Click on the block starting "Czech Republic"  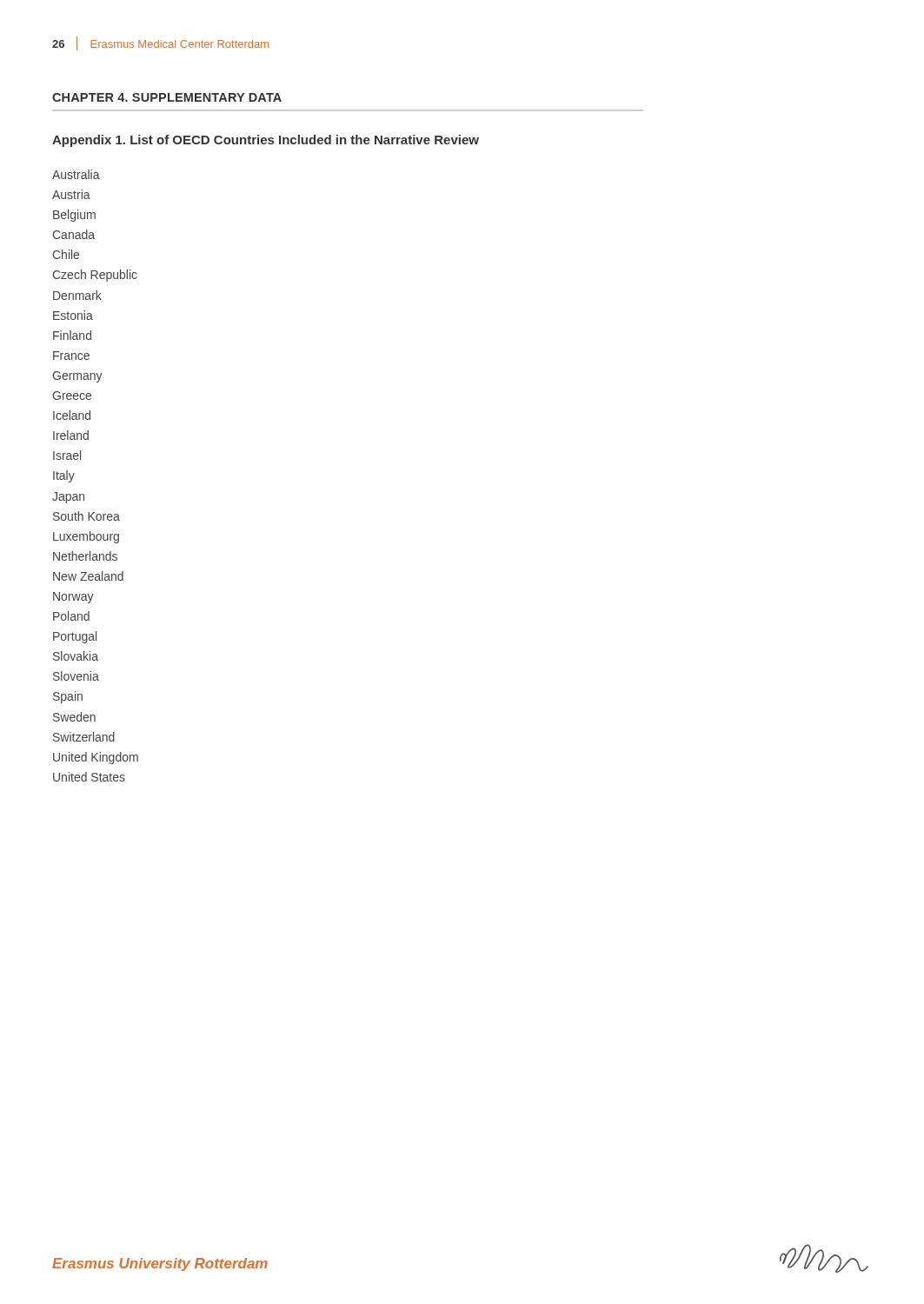pos(95,275)
